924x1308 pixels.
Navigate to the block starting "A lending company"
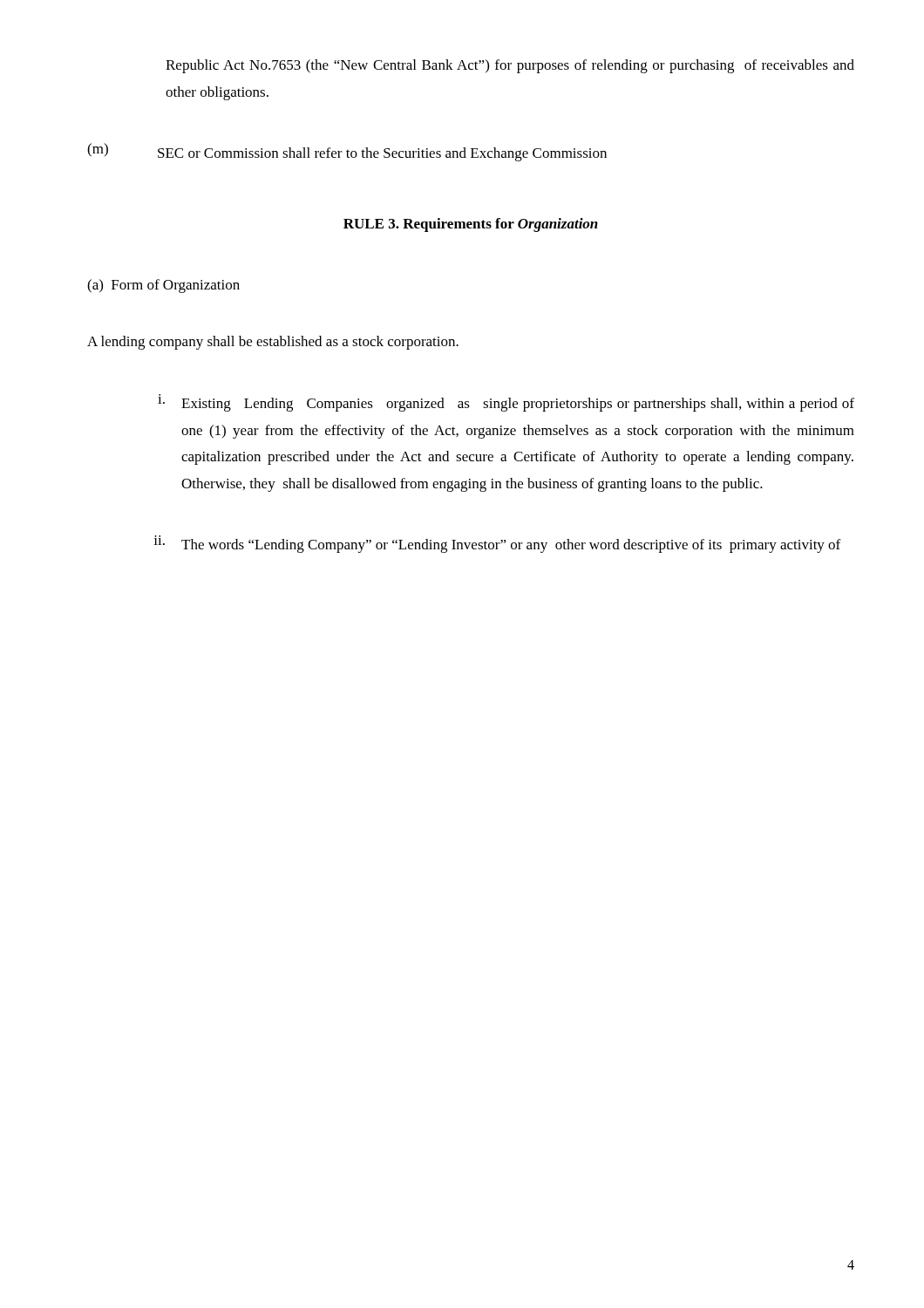tap(273, 342)
